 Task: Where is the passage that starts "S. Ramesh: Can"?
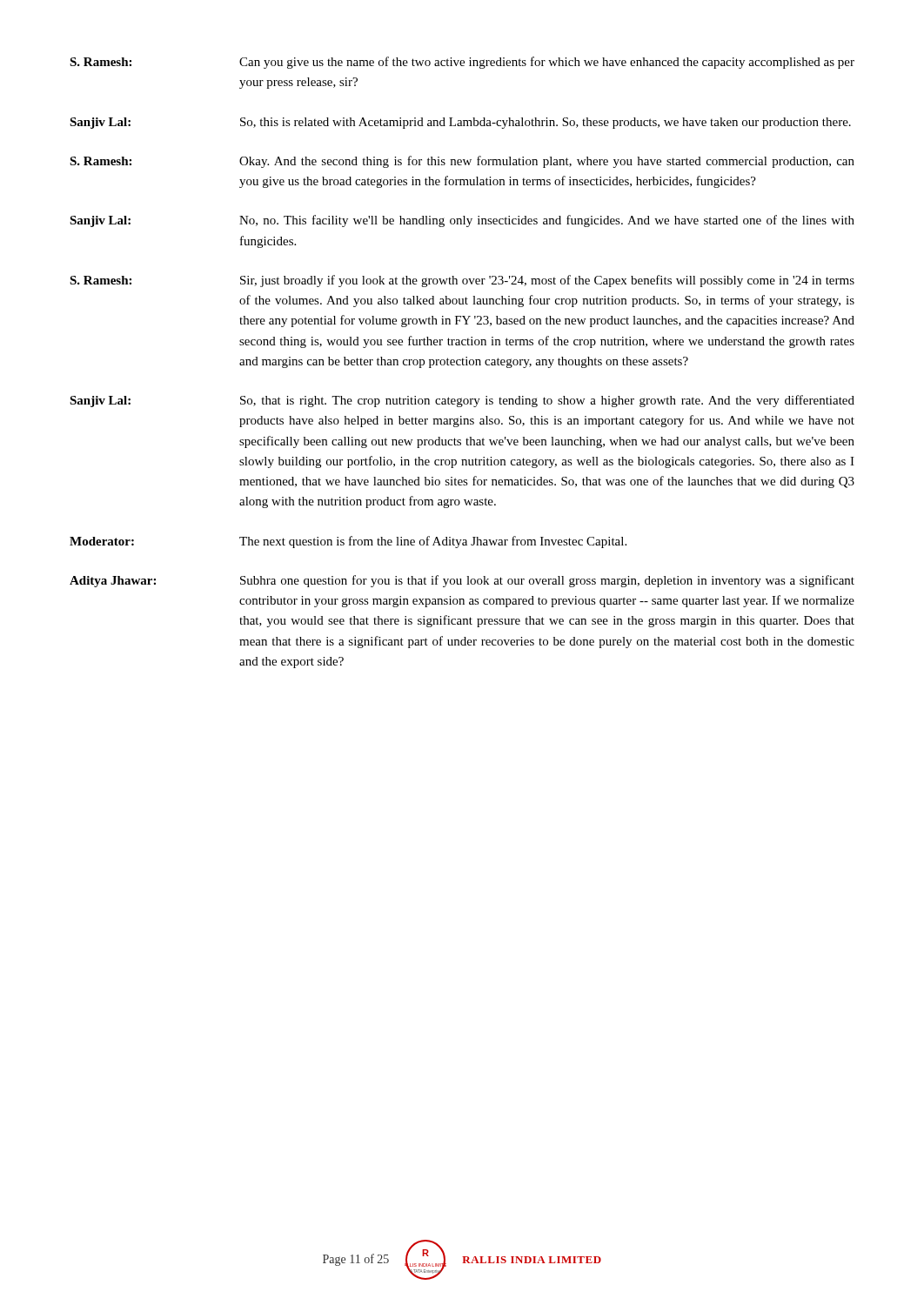462,72
